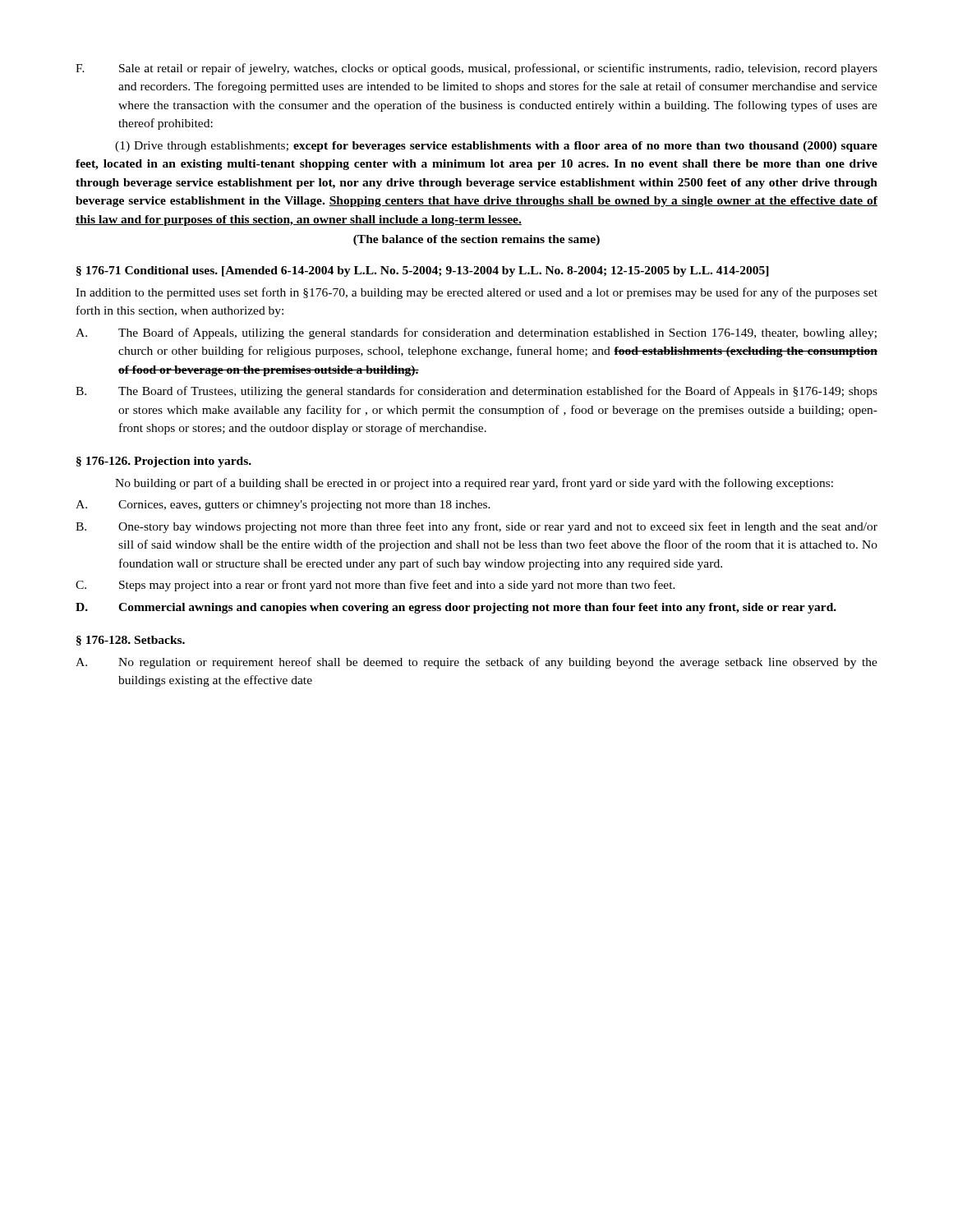
Task: Click on the text block that says "F. Sale at retail"
Action: tap(476, 96)
